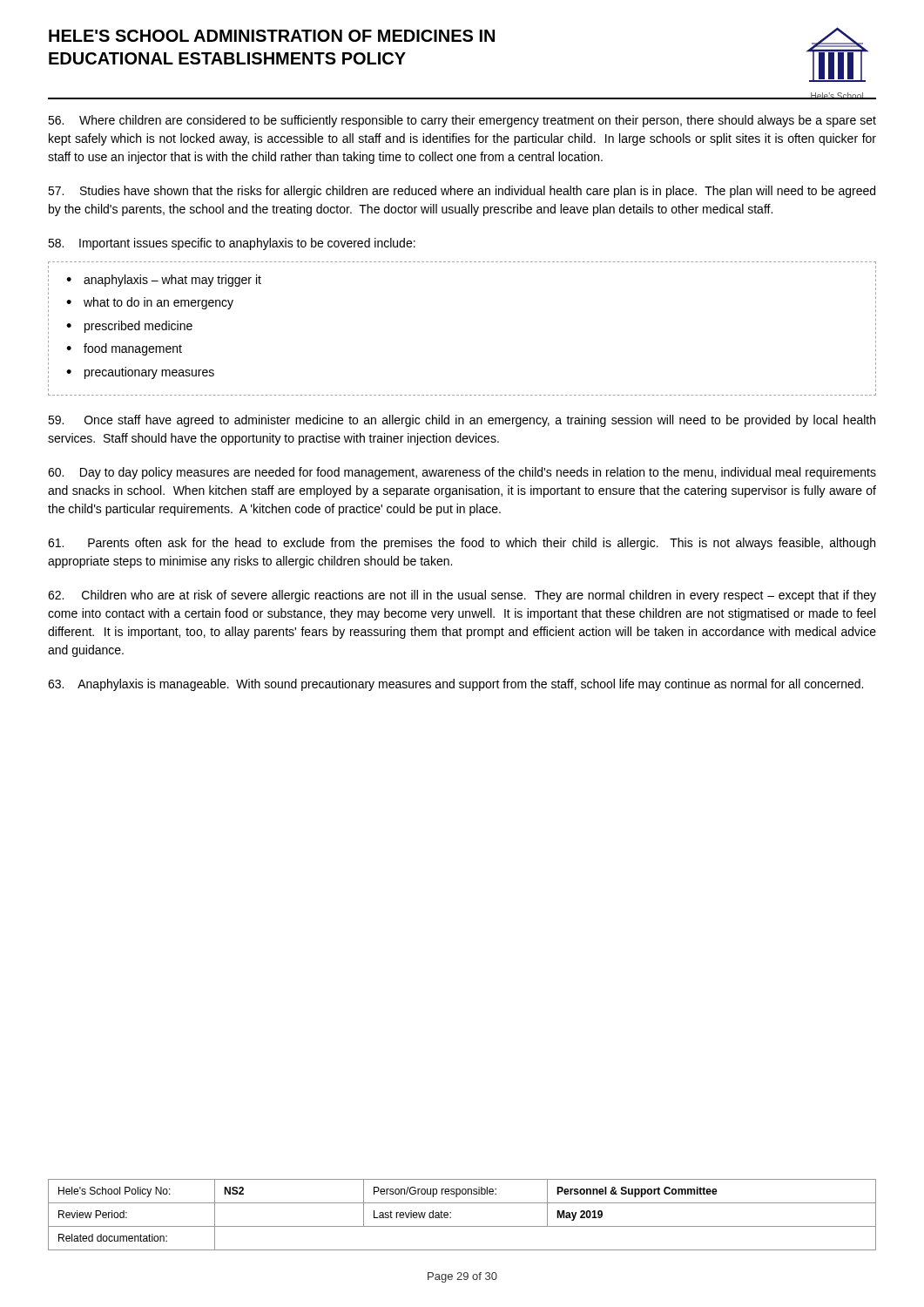Point to the region starting "Anaphylaxis is manageable. With sound precautionary"
This screenshot has width=924, height=1307.
(456, 684)
